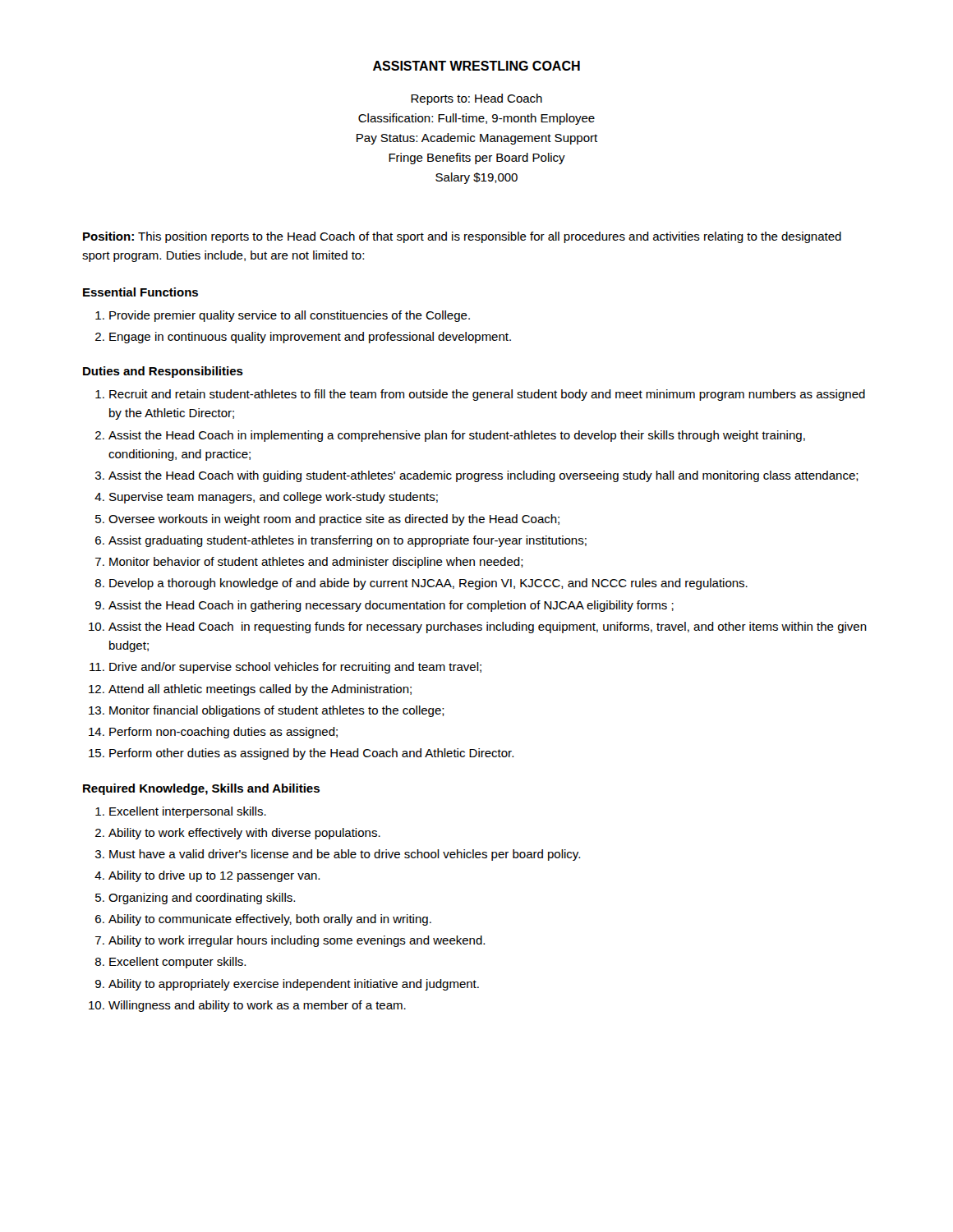This screenshot has width=953, height=1232.
Task: Click on the region starting "Excellent interpersonal skills."
Action: click(188, 811)
